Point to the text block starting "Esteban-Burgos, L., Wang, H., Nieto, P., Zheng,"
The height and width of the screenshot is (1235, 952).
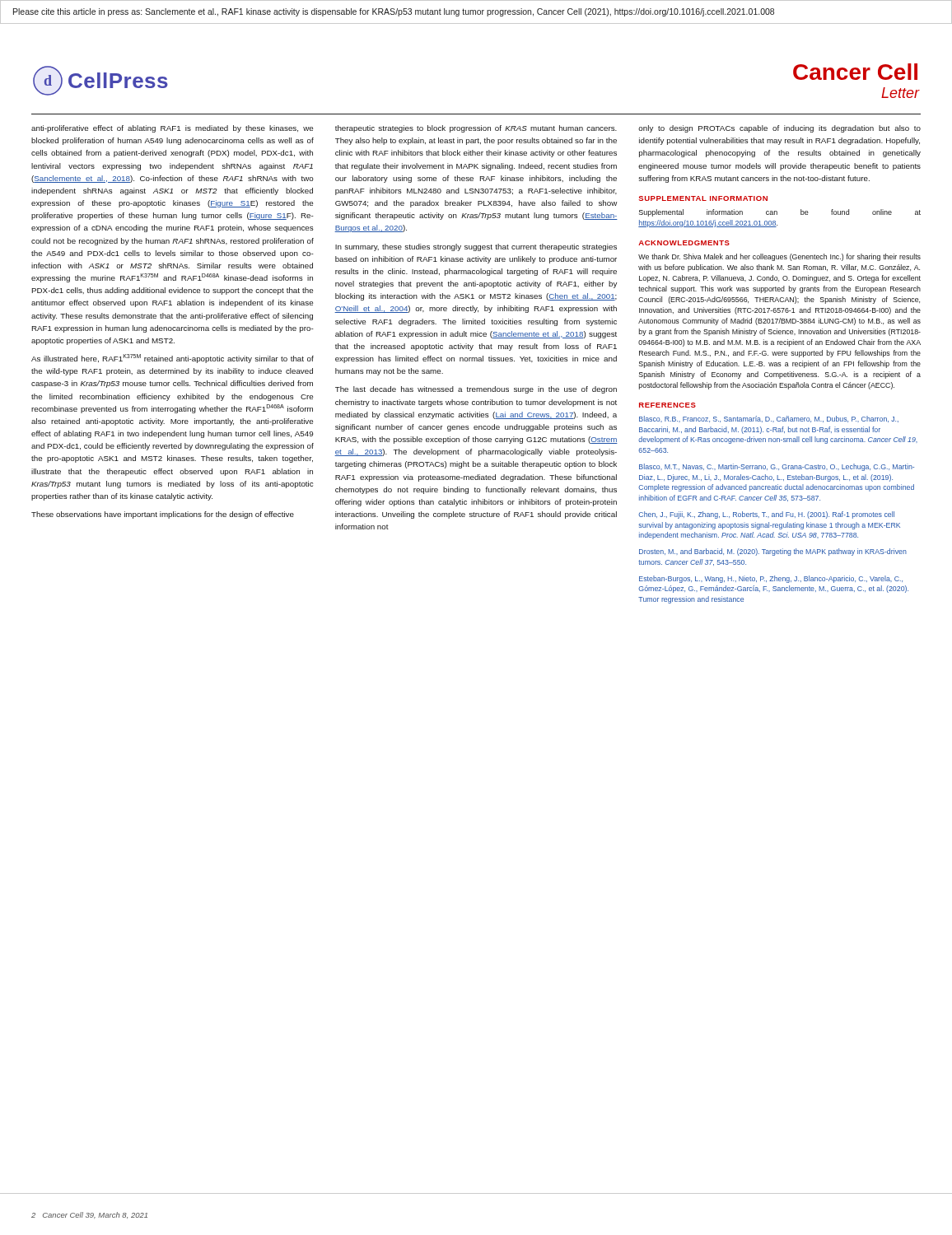coord(774,589)
